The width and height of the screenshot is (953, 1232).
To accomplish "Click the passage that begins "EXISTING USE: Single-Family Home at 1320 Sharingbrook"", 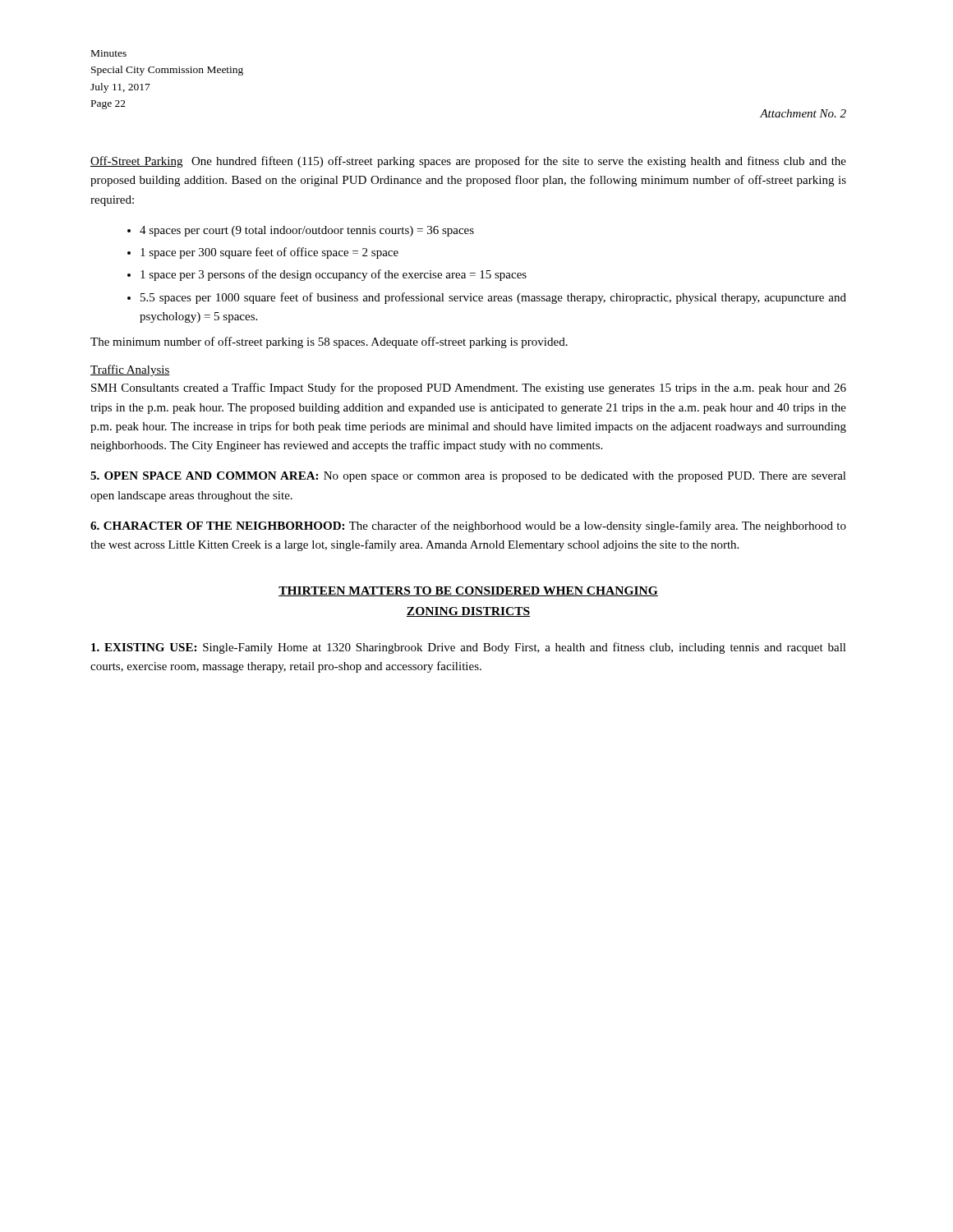I will pos(468,657).
